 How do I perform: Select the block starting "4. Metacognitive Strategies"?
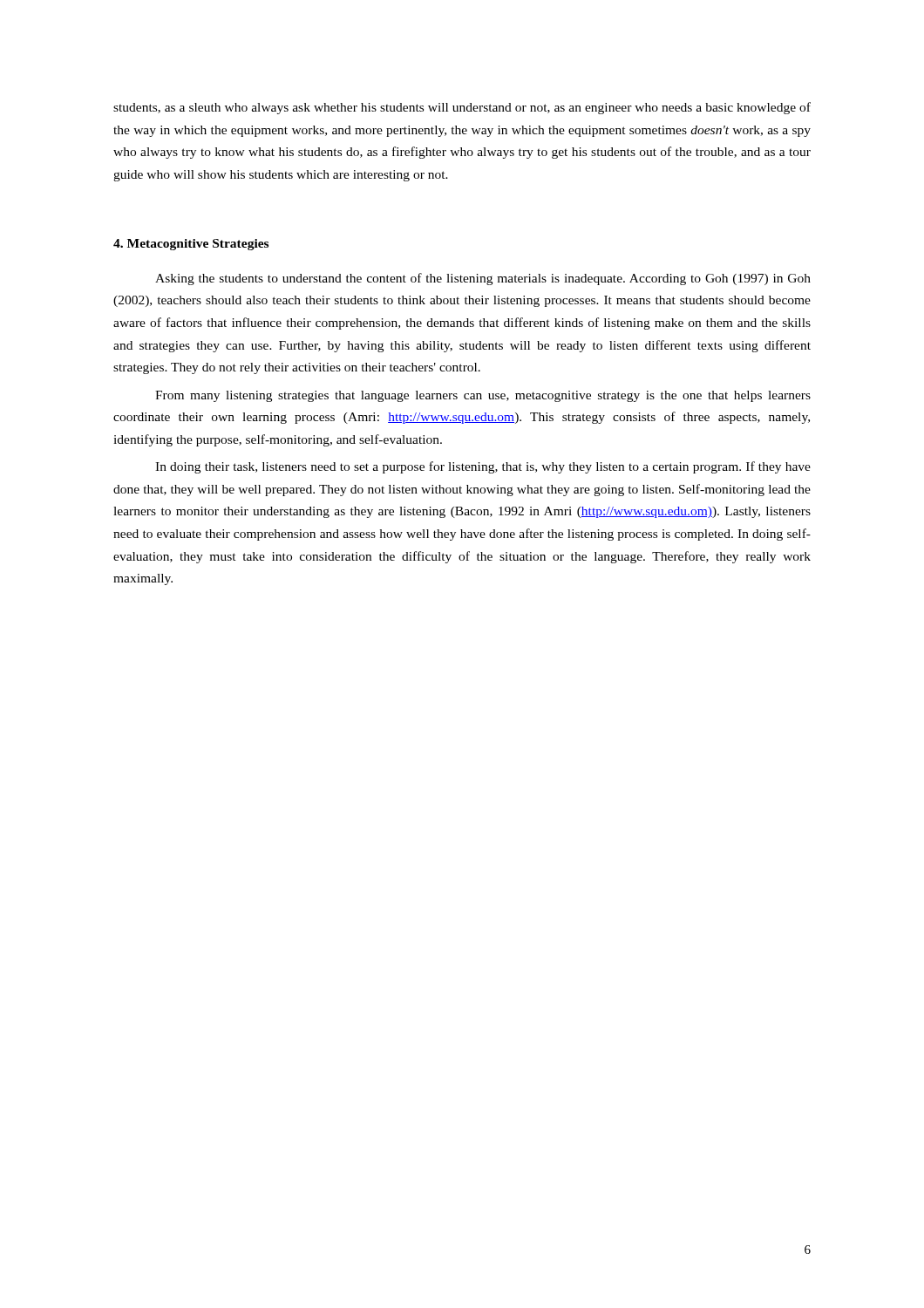[191, 243]
